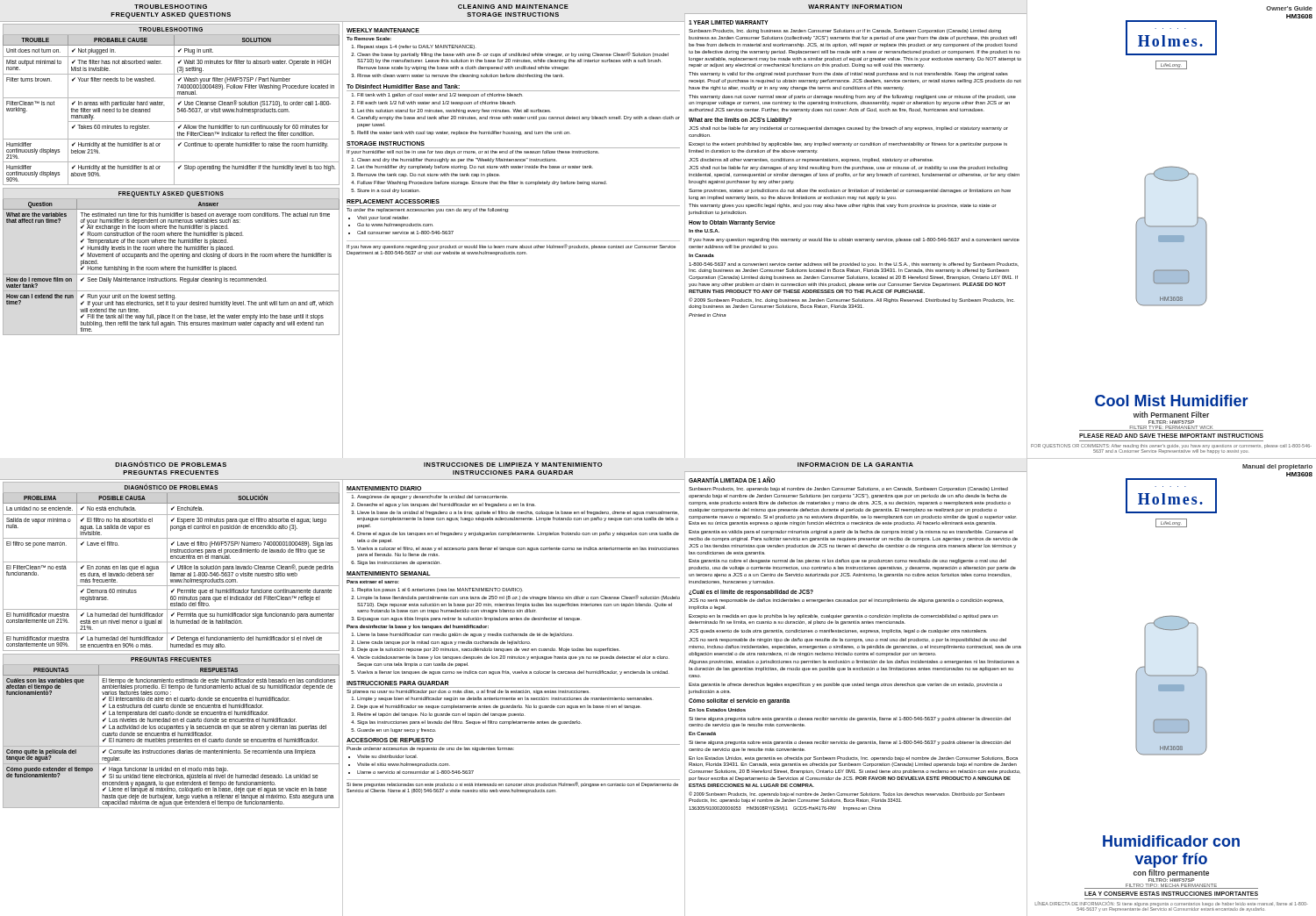Click on the passage starting "Si tiene preguntas"
The image size is (1316, 916).
(512, 787)
